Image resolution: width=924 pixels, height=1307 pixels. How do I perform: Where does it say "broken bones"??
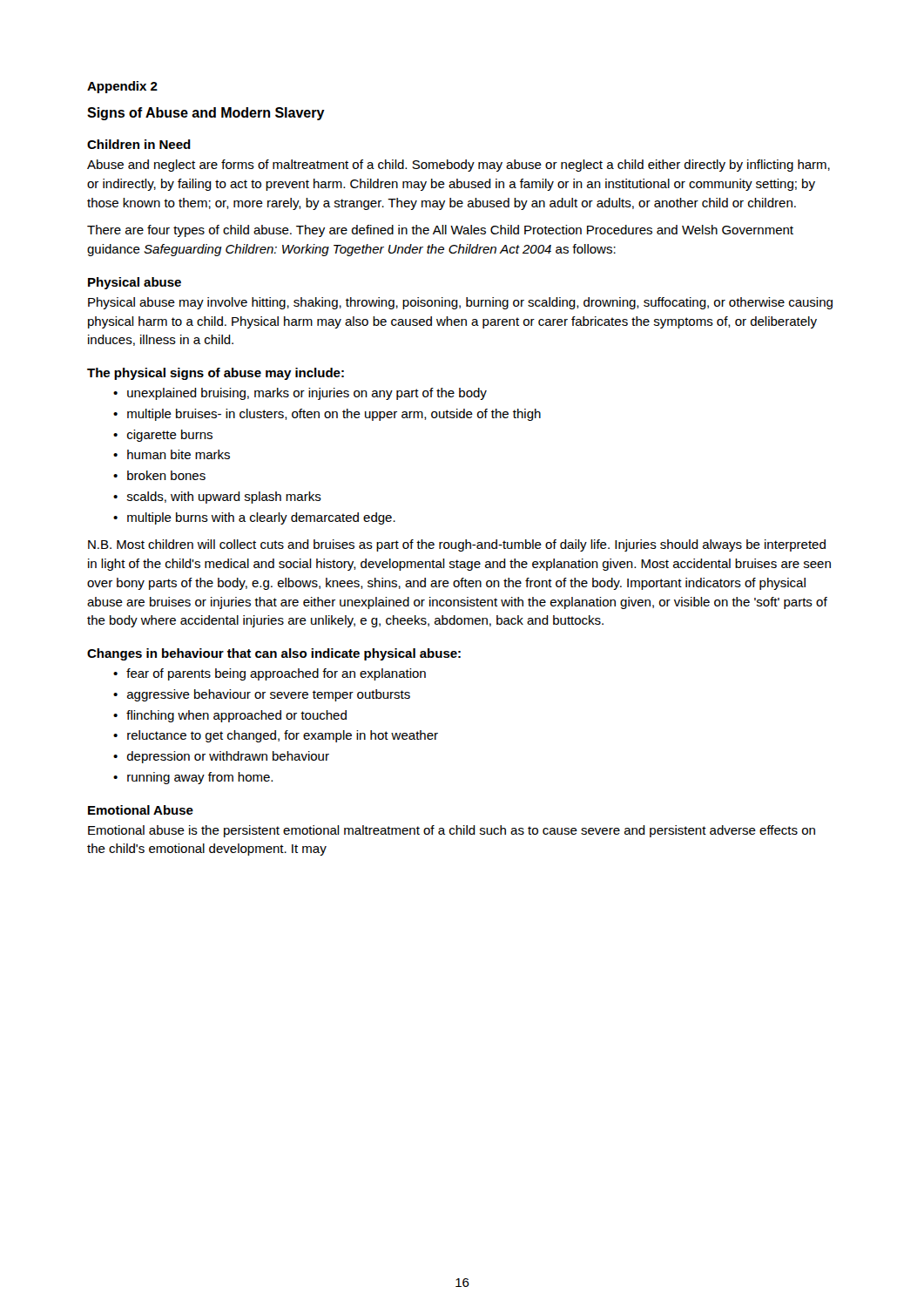tap(166, 475)
